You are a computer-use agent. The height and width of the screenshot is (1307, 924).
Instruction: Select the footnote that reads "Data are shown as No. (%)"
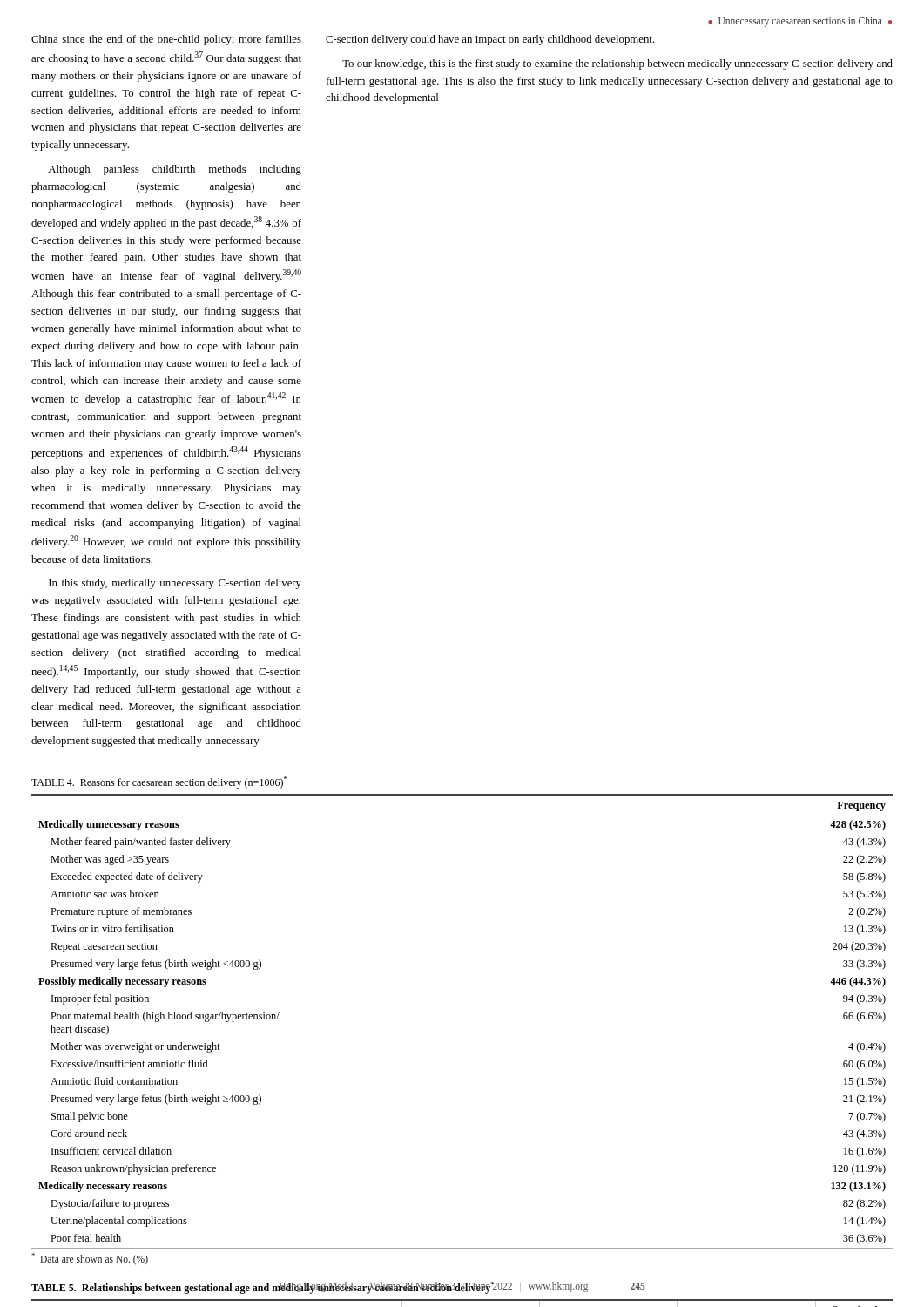(x=90, y=1258)
